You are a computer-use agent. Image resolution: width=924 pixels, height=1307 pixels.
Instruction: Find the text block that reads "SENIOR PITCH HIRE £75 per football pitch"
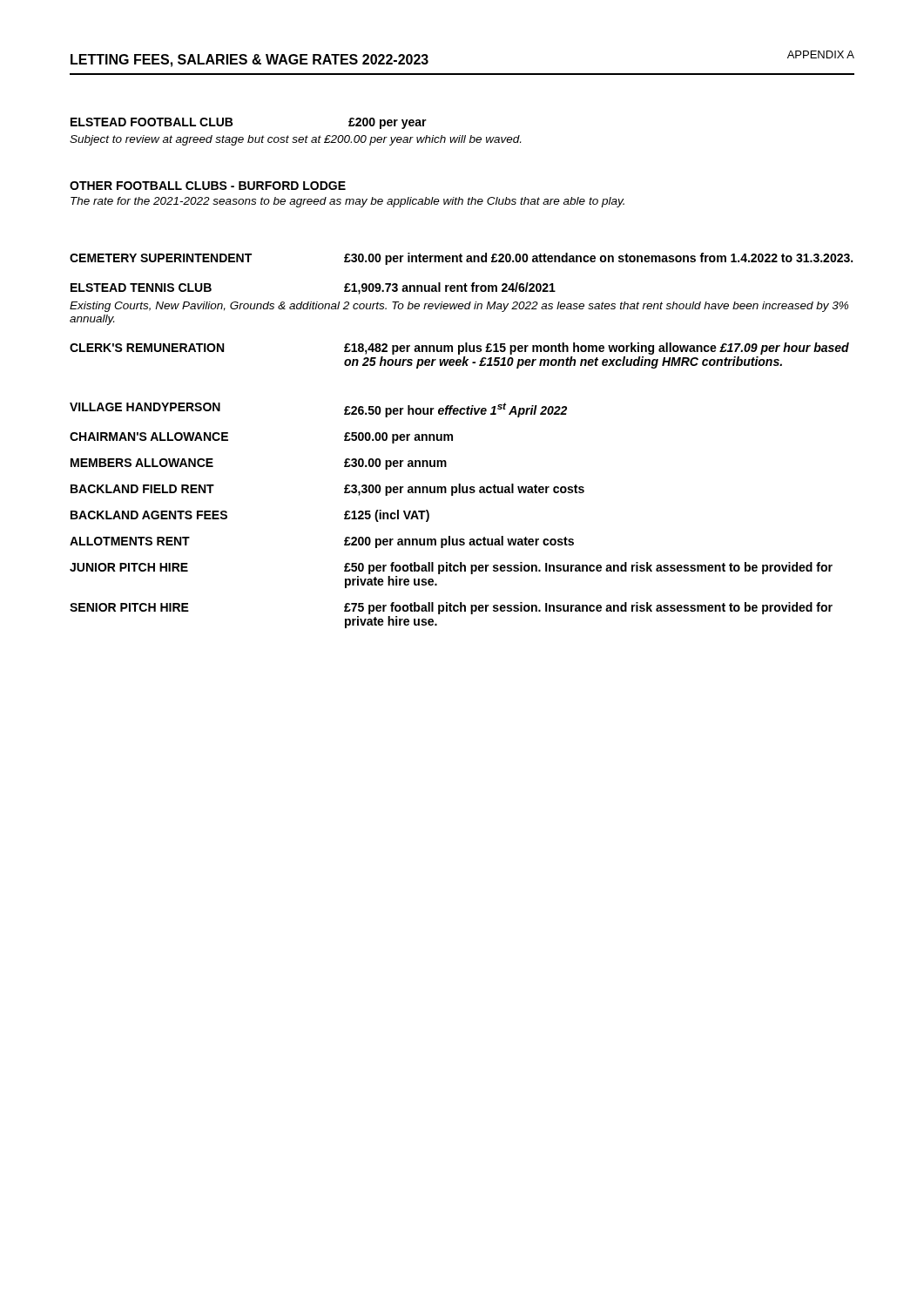point(462,614)
